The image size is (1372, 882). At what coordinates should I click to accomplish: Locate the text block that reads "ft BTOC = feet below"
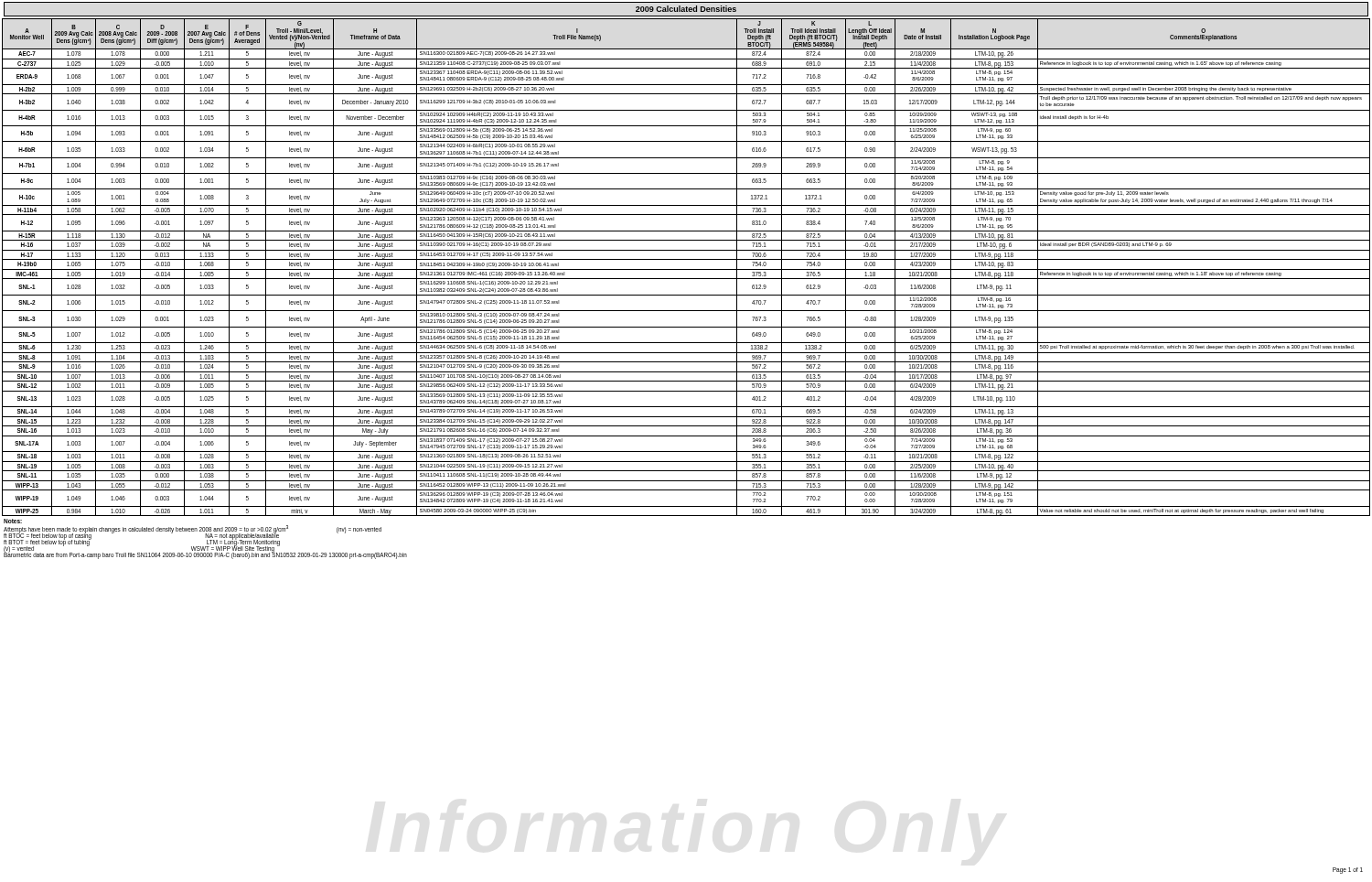point(141,536)
